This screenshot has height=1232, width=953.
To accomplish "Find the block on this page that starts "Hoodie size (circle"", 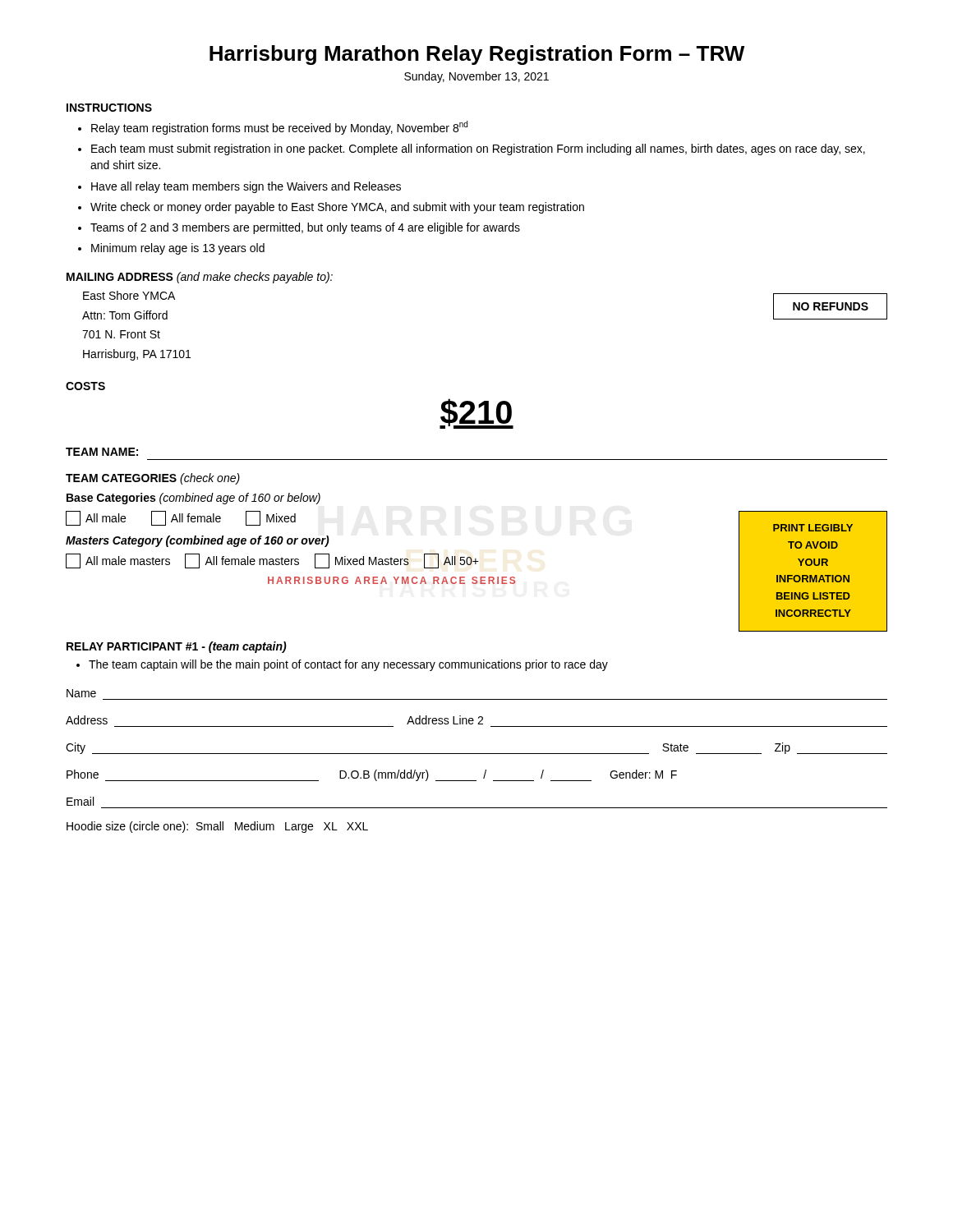I will point(217,826).
